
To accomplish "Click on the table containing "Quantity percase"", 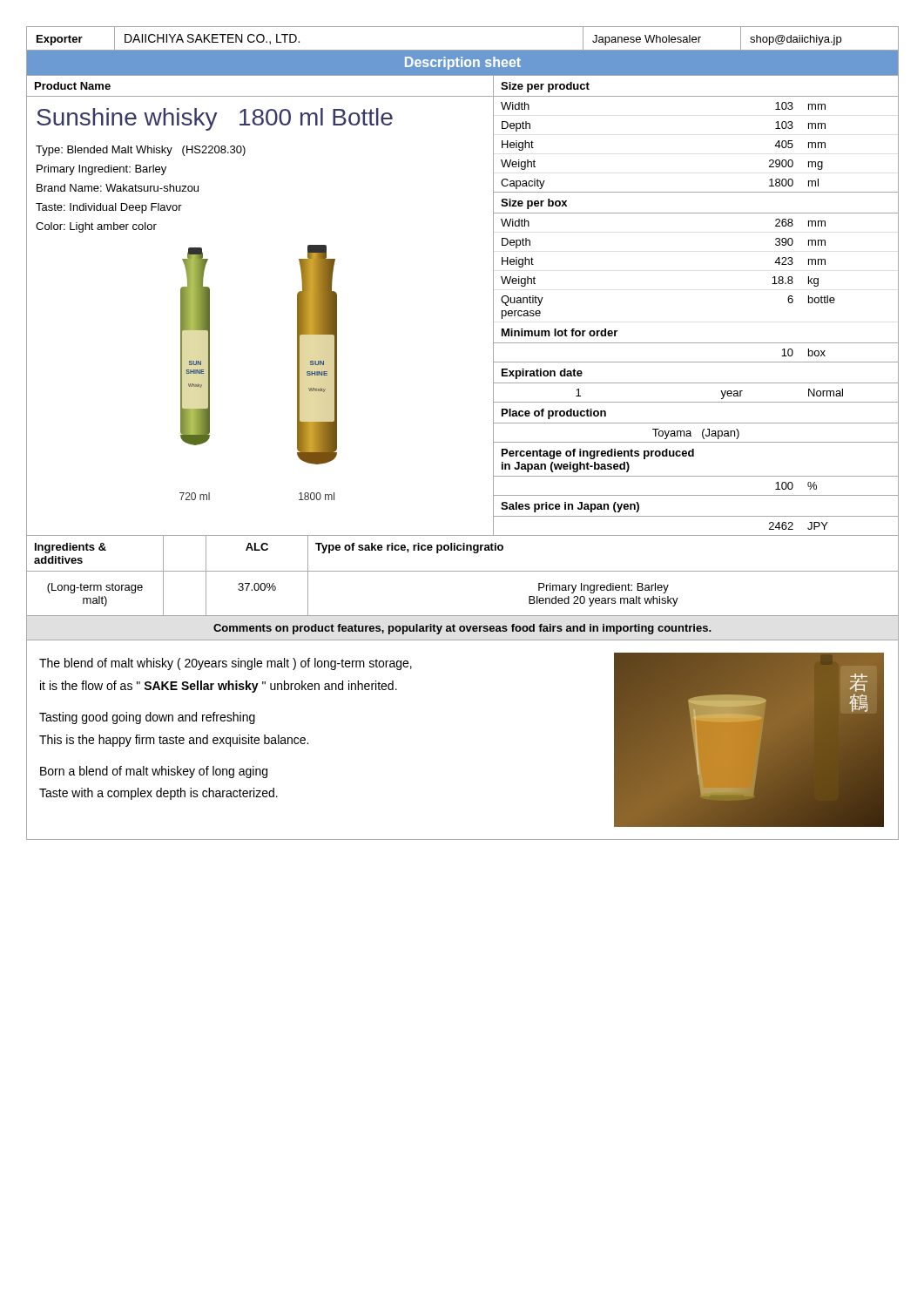I will pos(696,305).
